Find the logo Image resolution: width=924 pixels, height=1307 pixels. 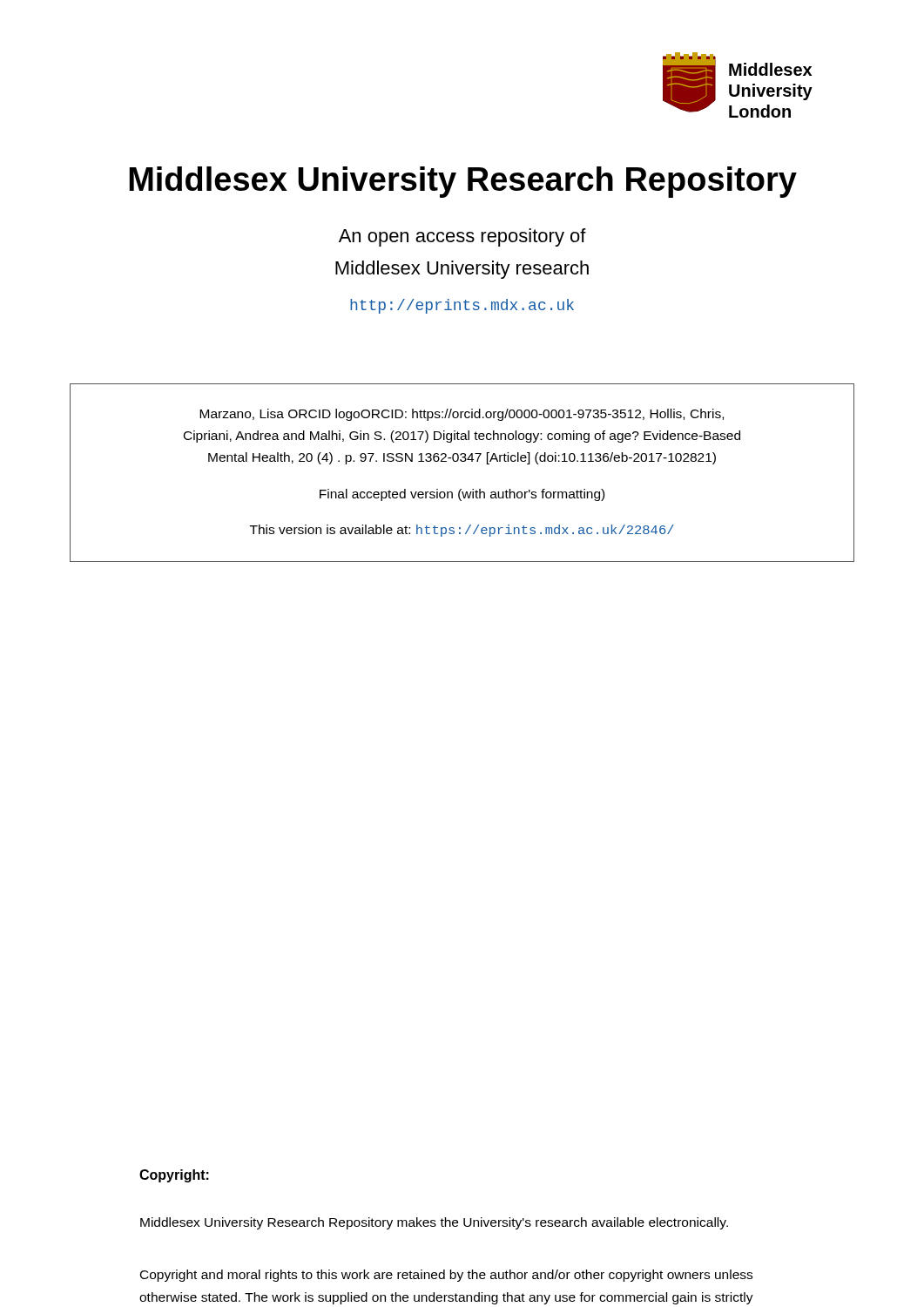(x=759, y=93)
